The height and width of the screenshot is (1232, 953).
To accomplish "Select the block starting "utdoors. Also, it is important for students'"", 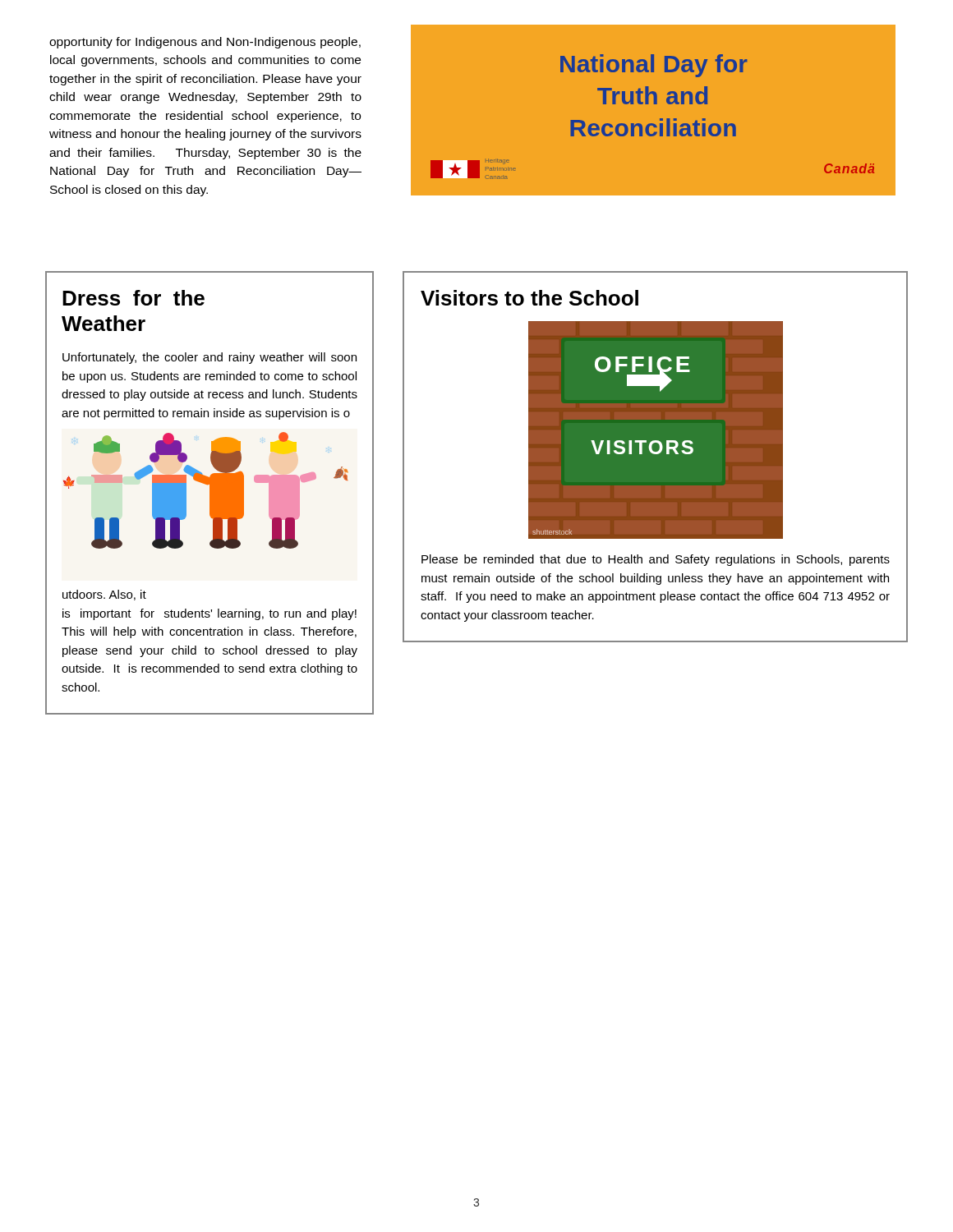I will tap(210, 641).
